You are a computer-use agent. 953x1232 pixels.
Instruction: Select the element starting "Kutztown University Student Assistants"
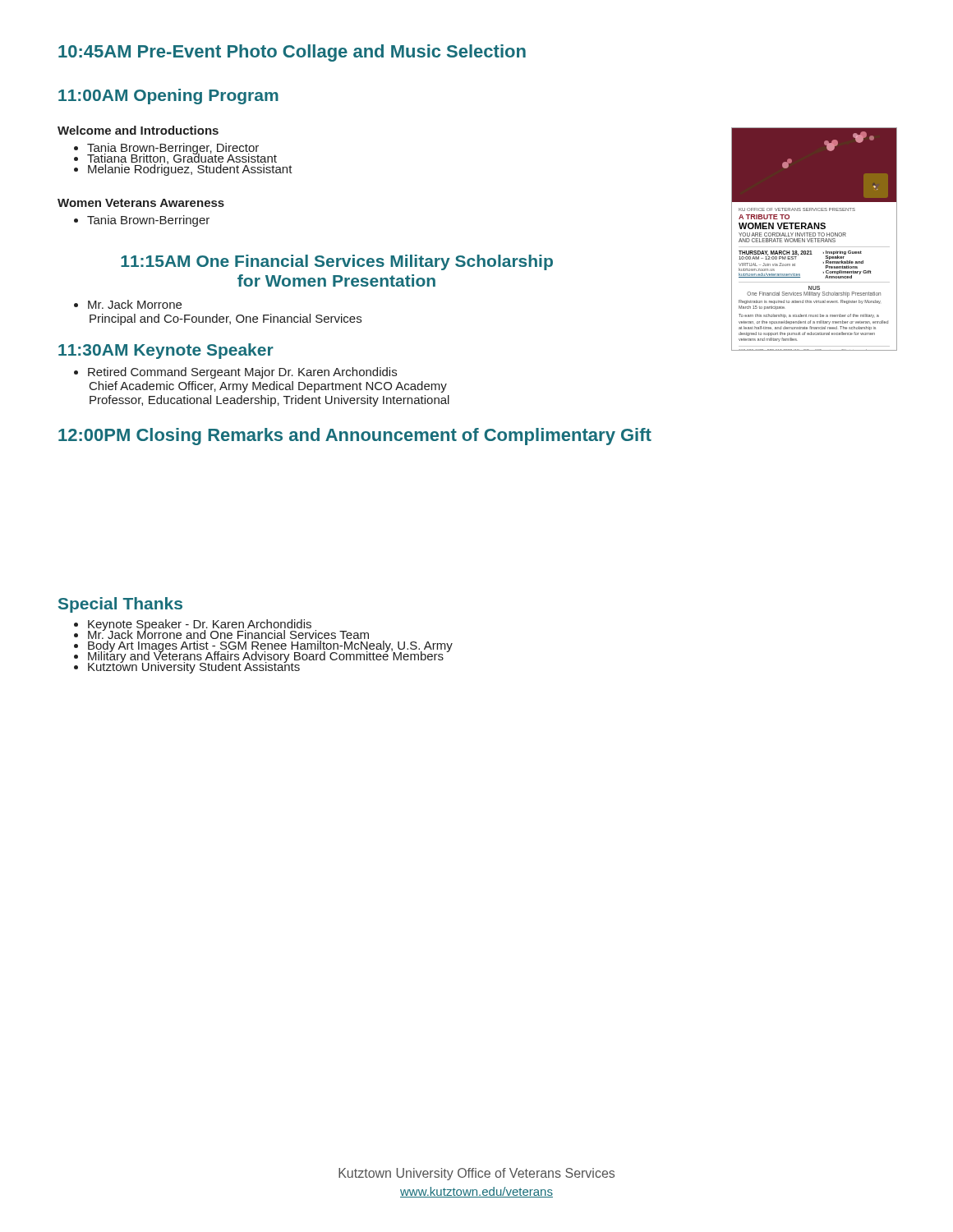[259, 666]
